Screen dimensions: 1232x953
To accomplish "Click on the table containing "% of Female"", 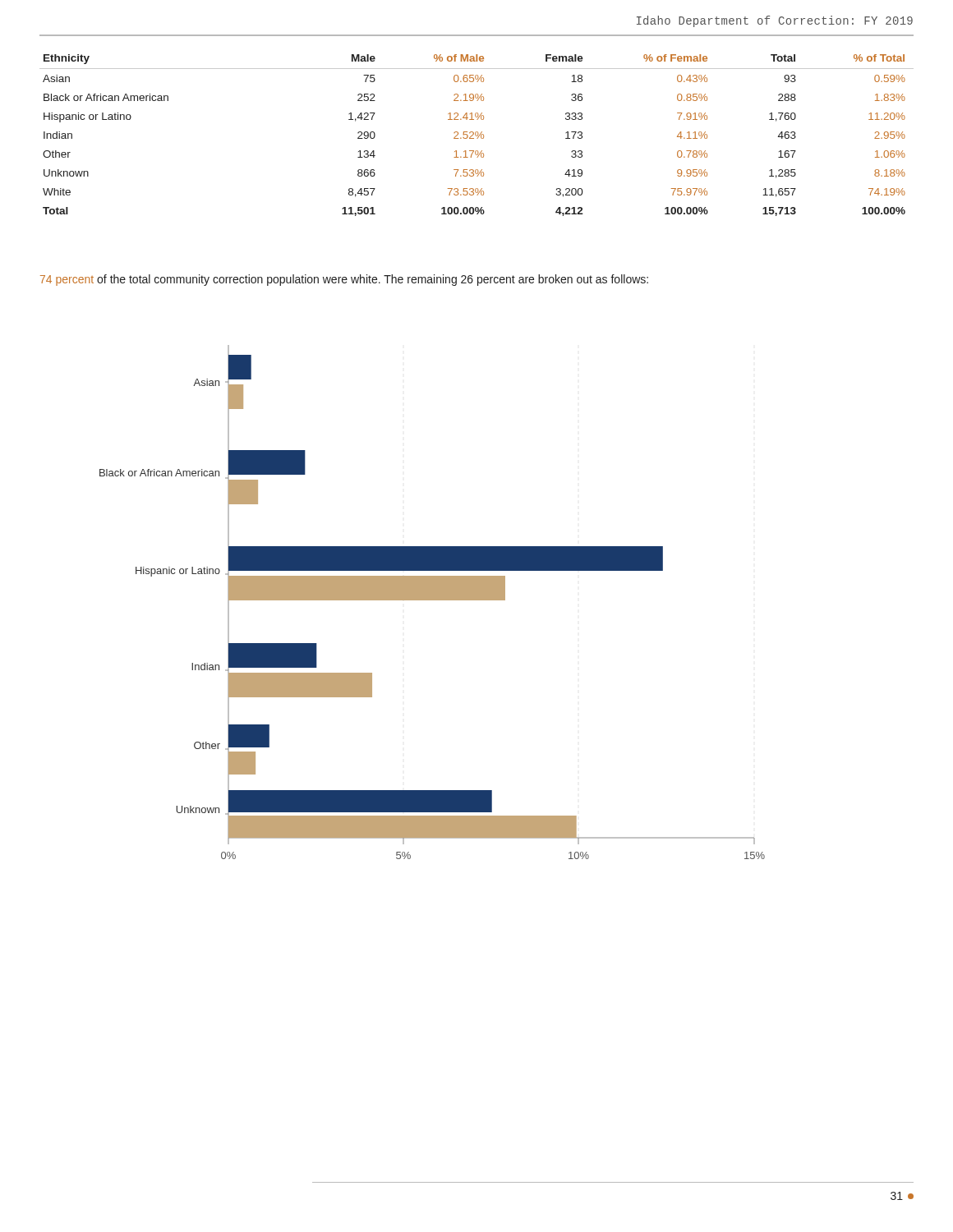I will pos(476,134).
